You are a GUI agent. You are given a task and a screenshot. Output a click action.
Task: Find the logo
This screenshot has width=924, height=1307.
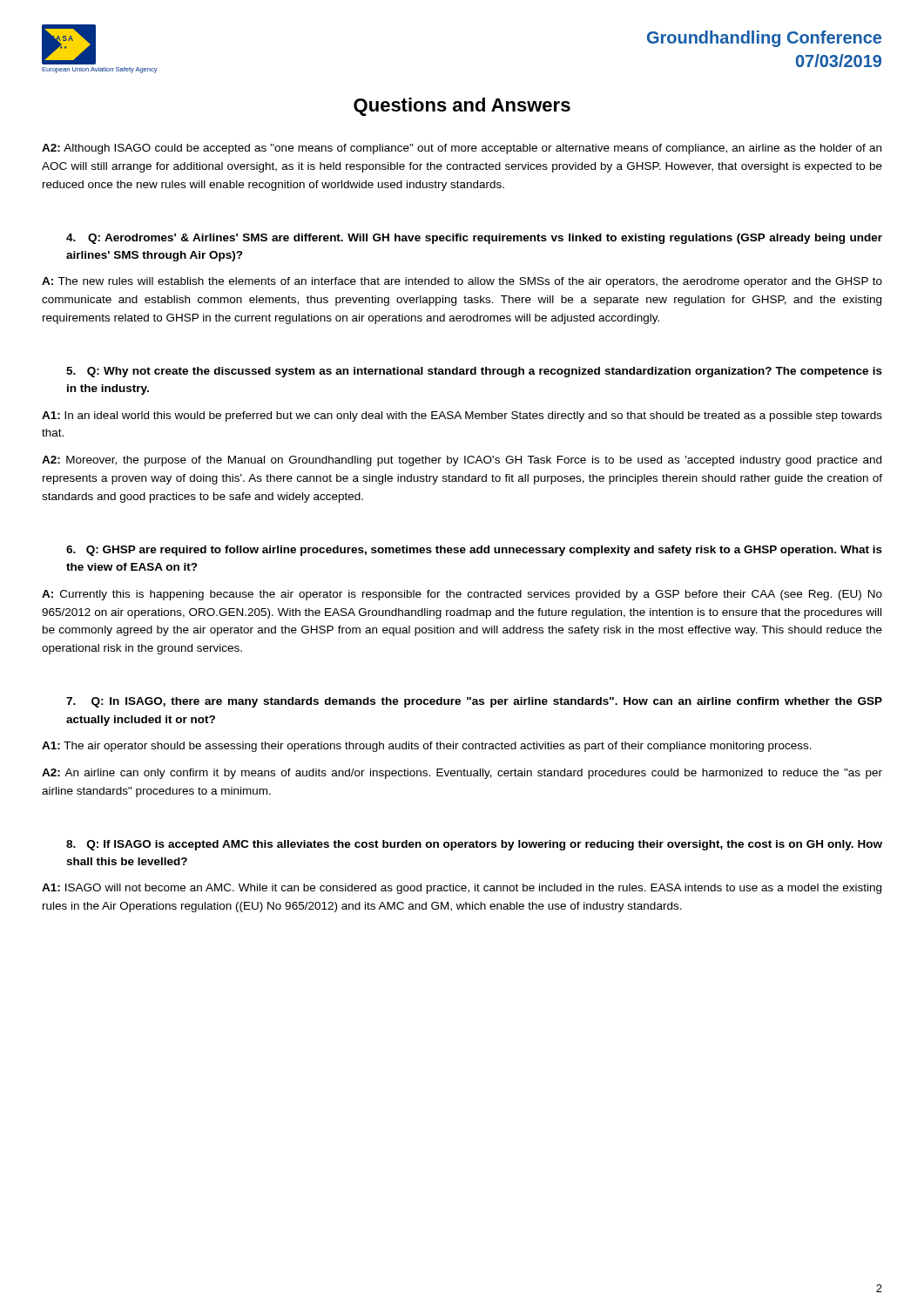click(x=111, y=51)
